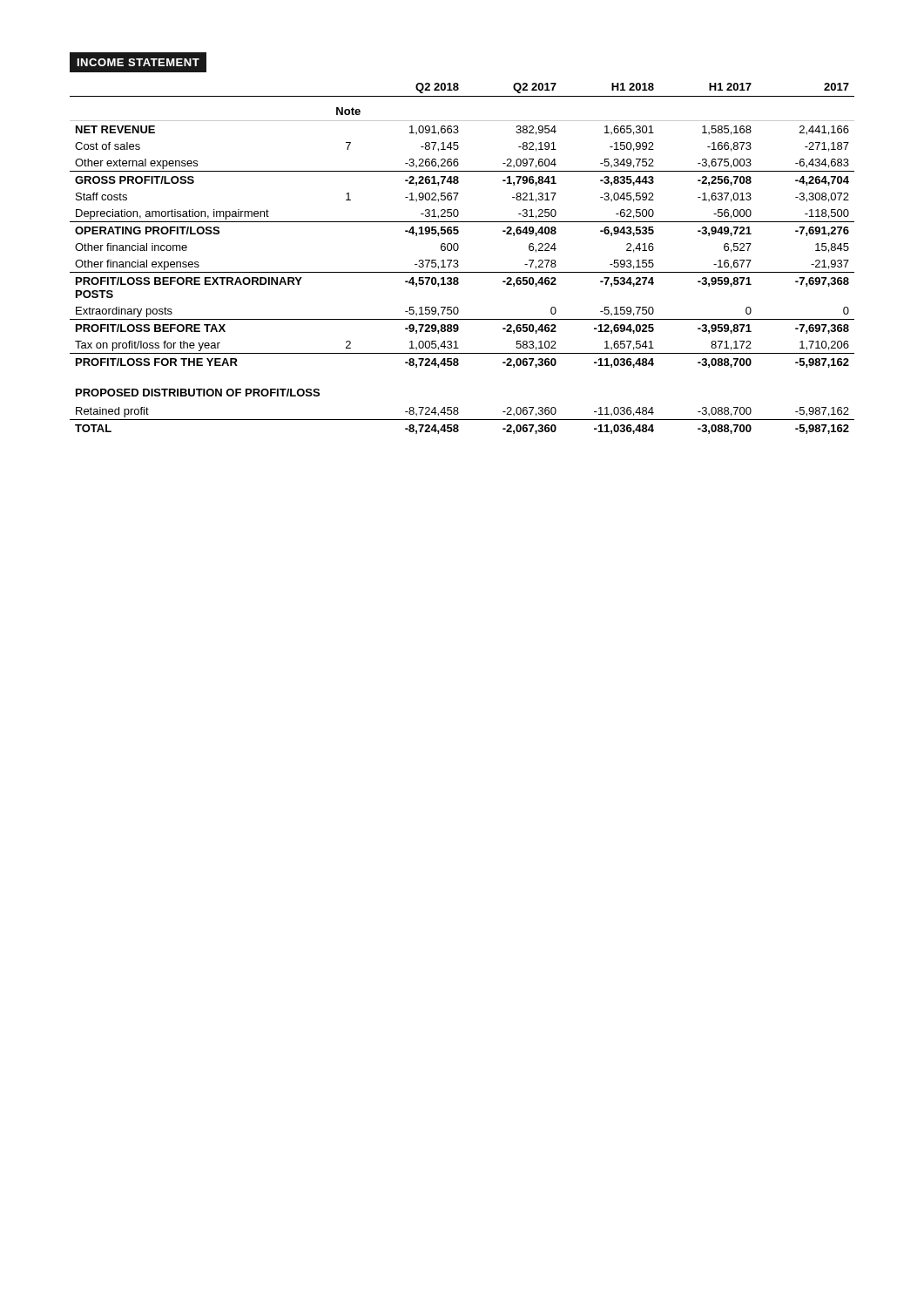Image resolution: width=924 pixels, height=1307 pixels.
Task: Find the table
Action: 462,244
